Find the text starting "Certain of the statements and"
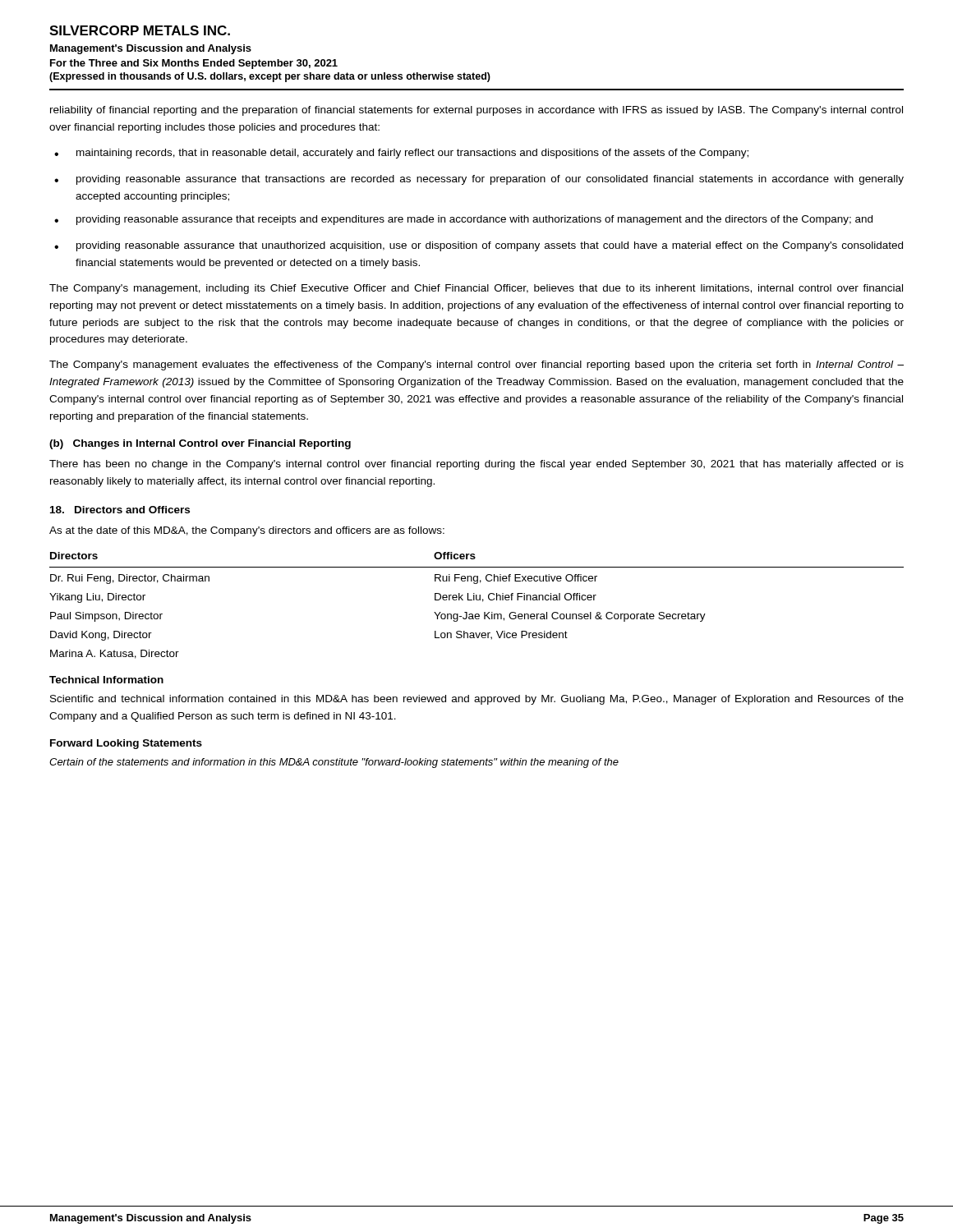The width and height of the screenshot is (953, 1232). click(x=334, y=761)
